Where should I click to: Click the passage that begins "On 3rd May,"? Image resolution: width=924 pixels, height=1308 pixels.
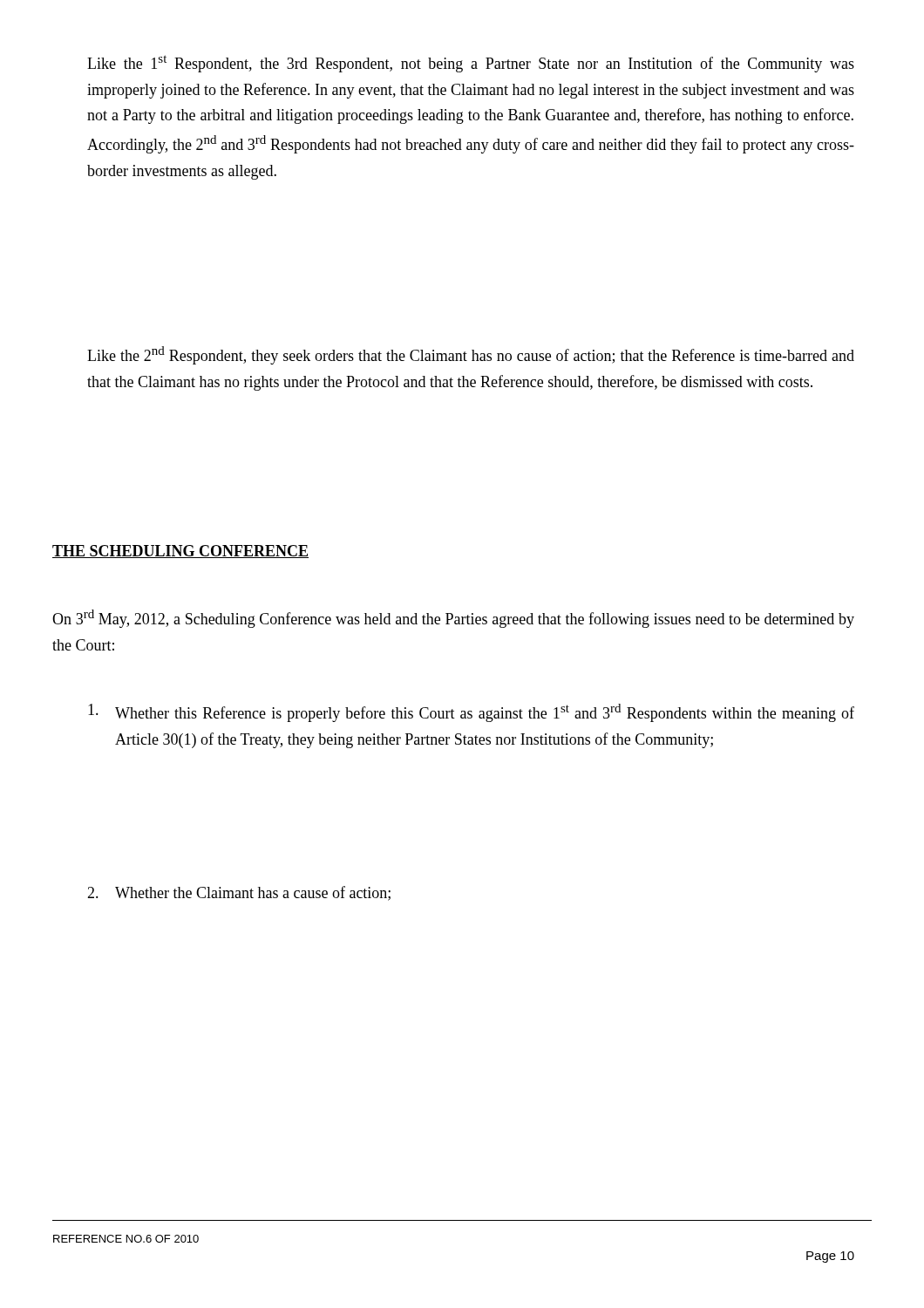pyautogui.click(x=453, y=630)
